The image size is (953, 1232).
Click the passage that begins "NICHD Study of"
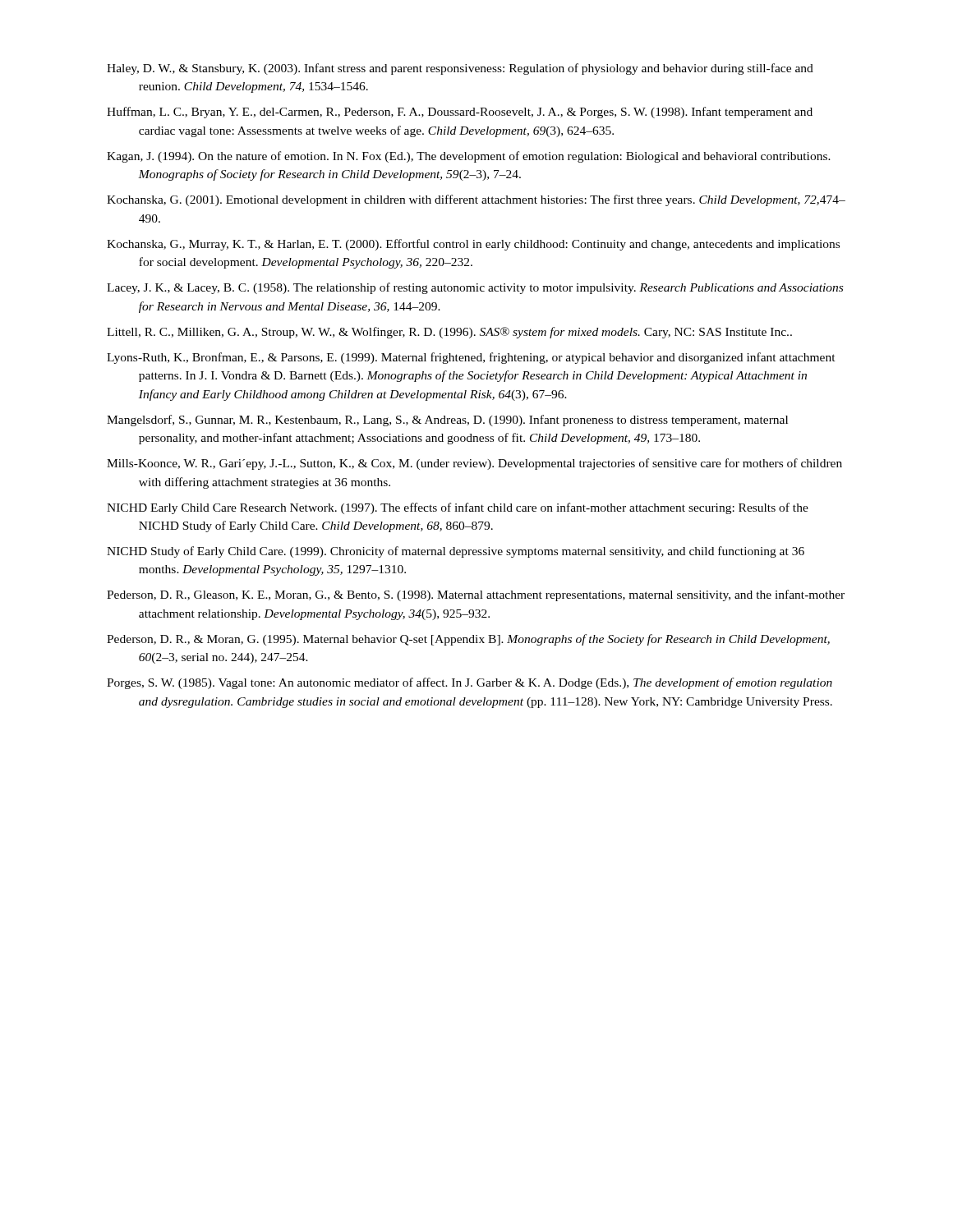pyautogui.click(x=456, y=560)
